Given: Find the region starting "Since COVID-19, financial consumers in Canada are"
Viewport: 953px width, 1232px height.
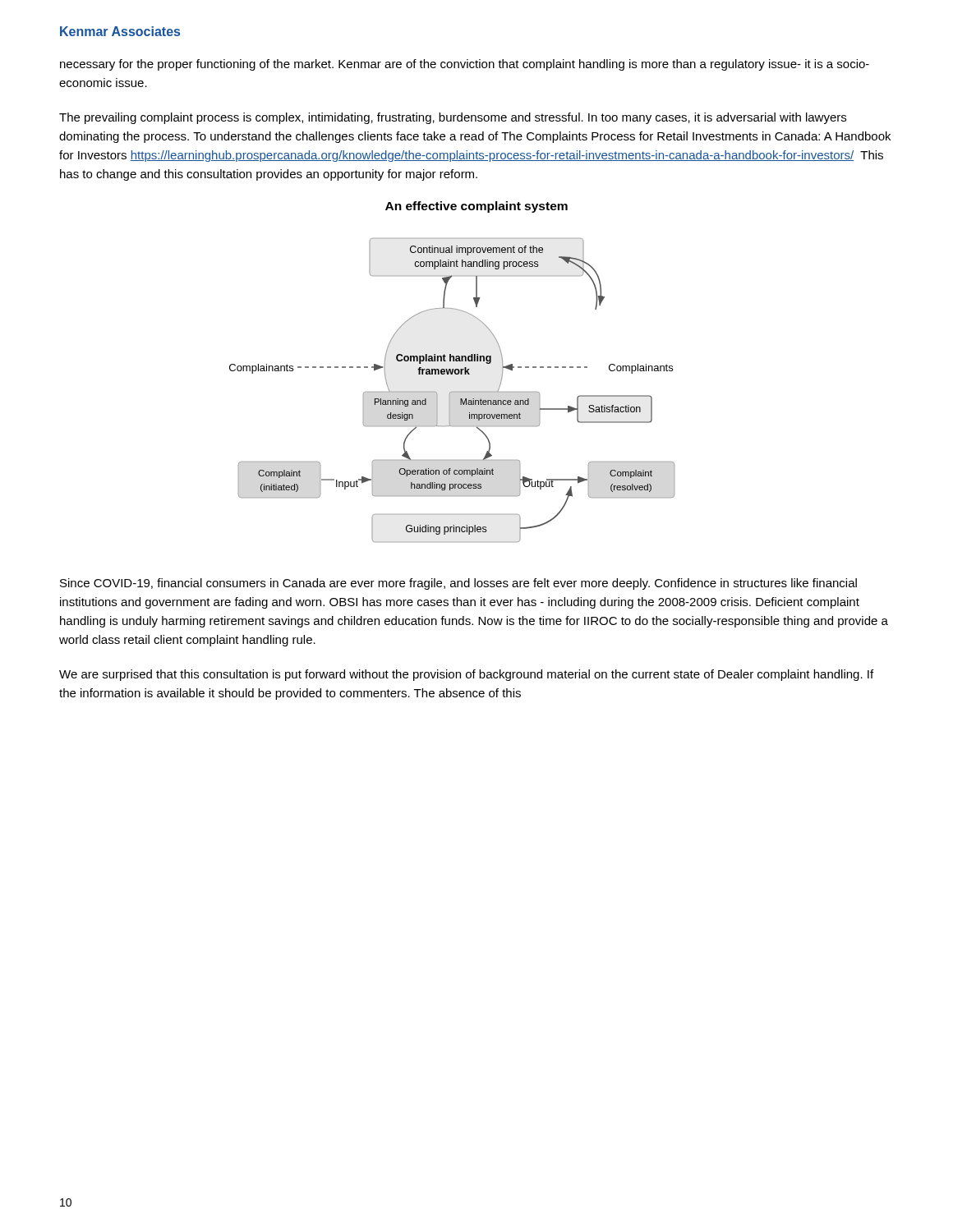Looking at the screenshot, I should (474, 611).
